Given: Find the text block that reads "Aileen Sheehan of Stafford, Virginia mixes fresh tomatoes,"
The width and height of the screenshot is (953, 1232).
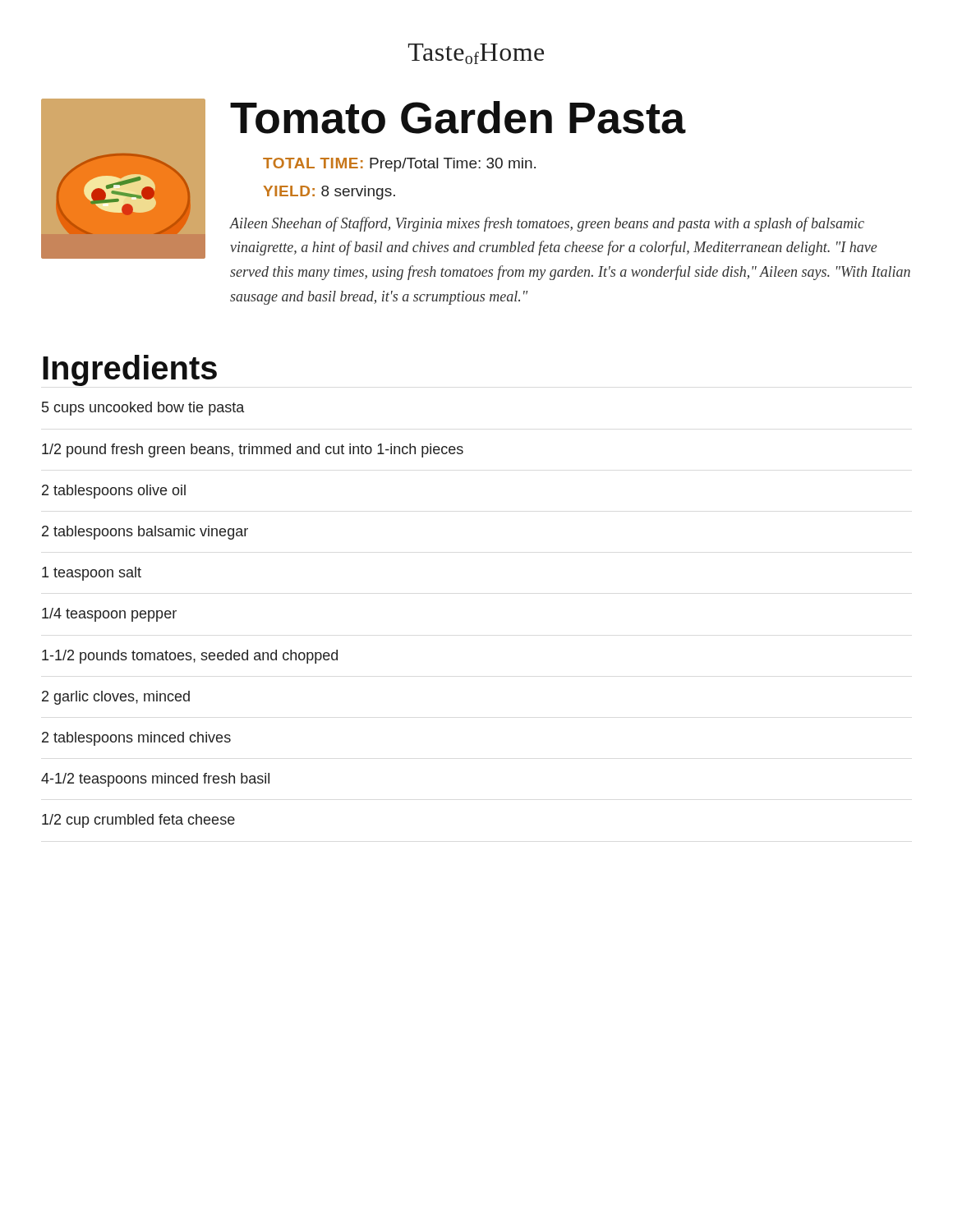Looking at the screenshot, I should coord(570,260).
